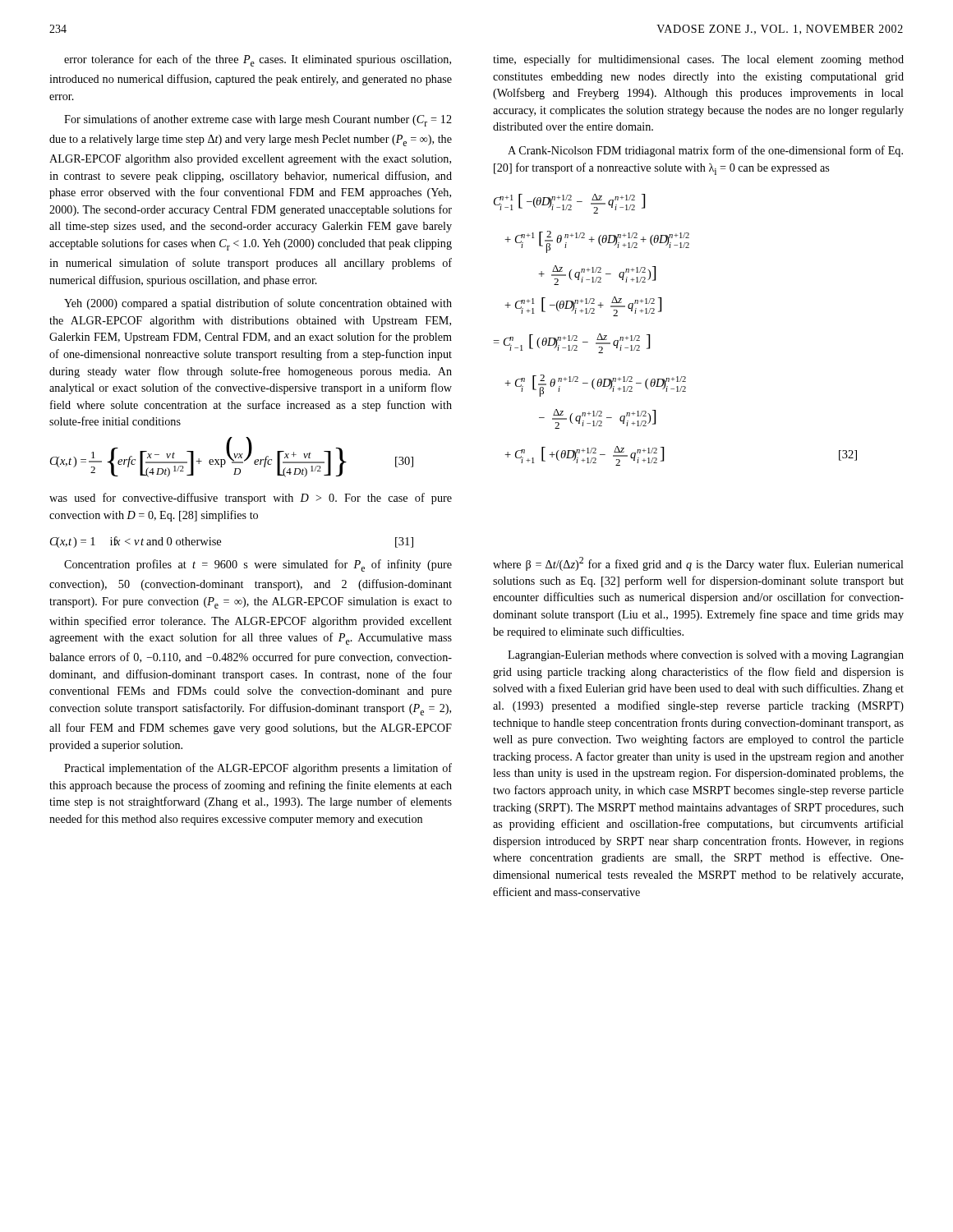Viewport: 953px width, 1232px height.
Task: Locate the text block starting "time, especially for multidimensional cases. The"
Action: click(x=698, y=93)
